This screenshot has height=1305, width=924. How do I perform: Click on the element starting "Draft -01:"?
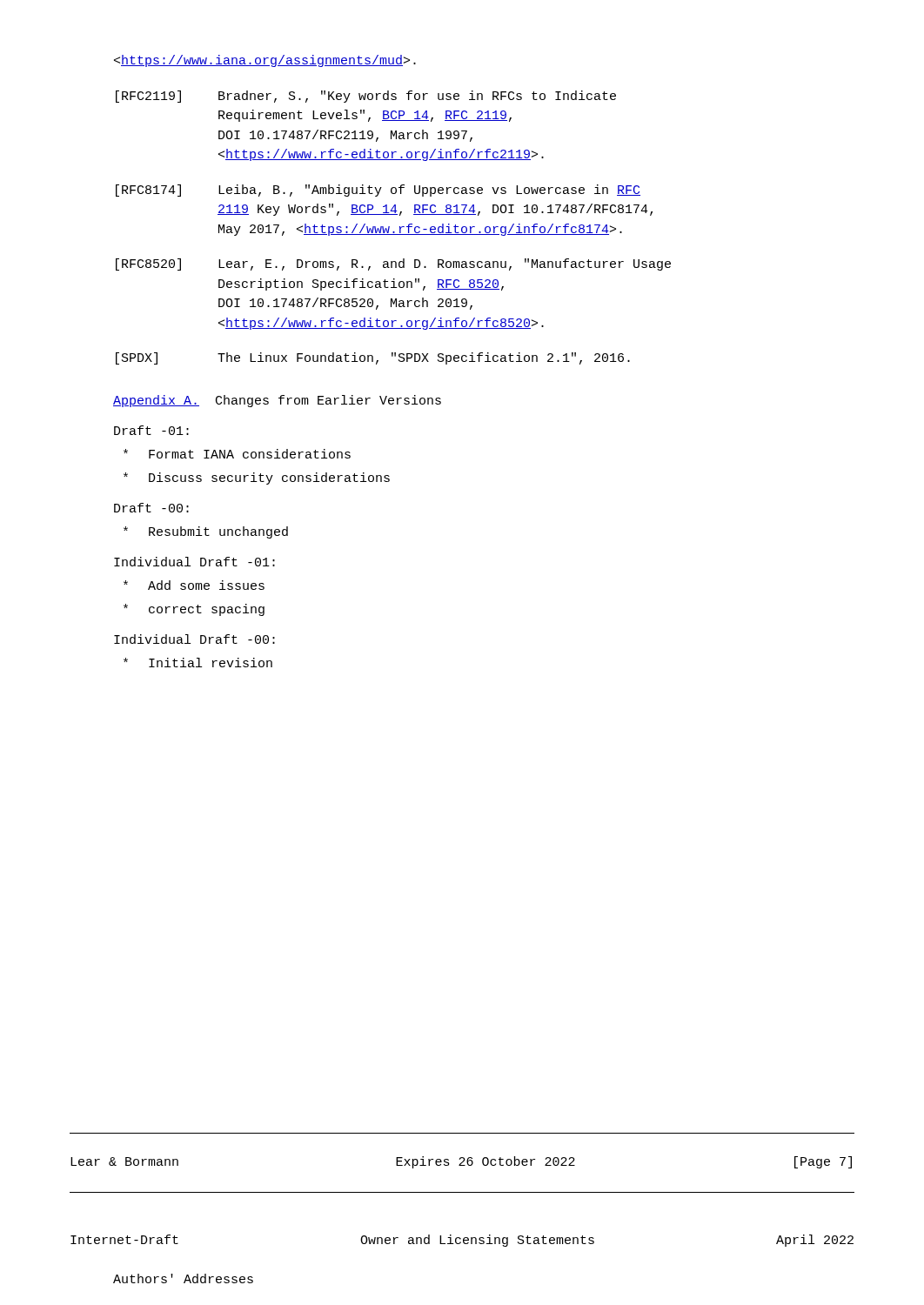[x=152, y=431]
